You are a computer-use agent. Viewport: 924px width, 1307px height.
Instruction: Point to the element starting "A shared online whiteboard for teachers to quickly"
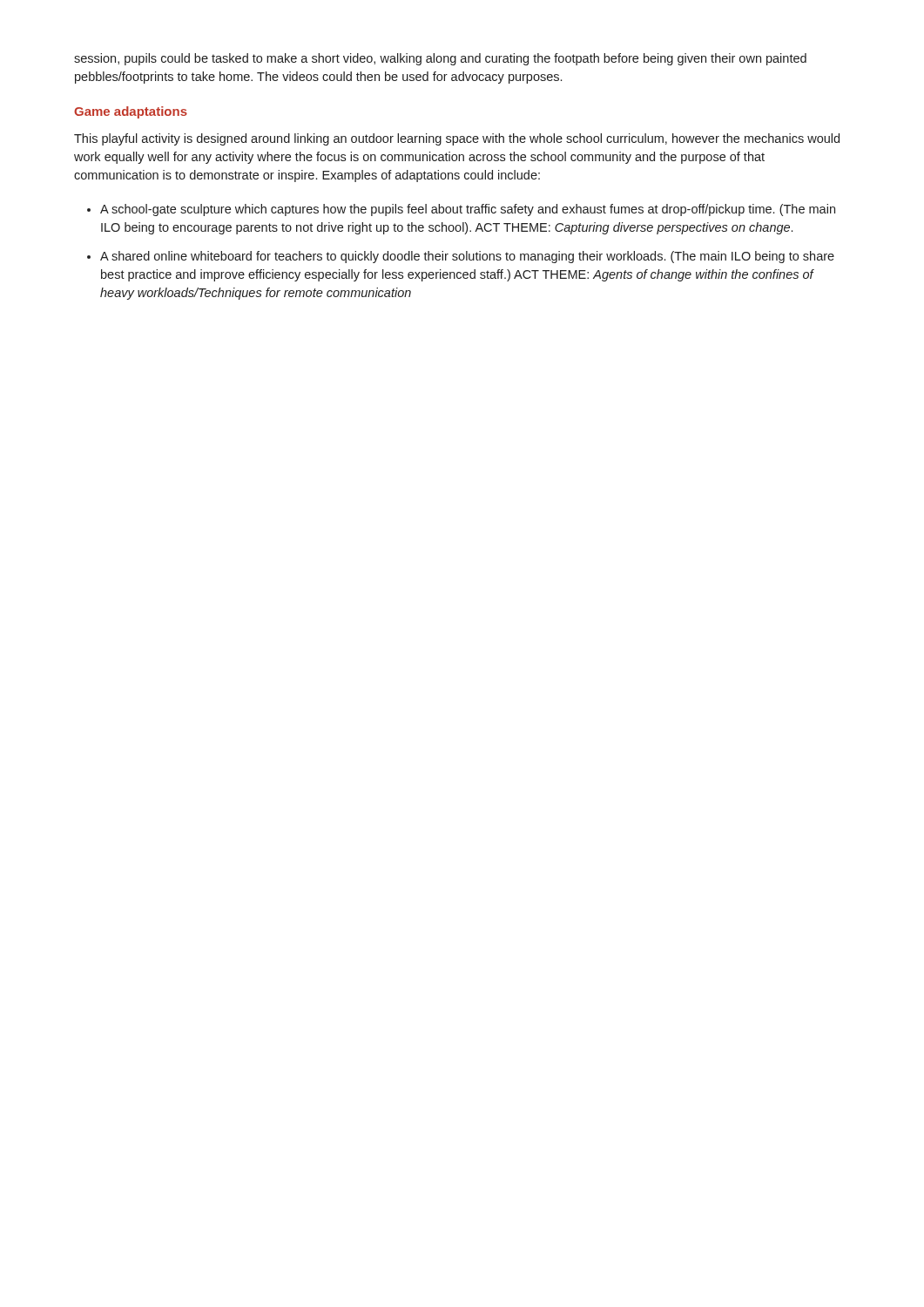click(x=467, y=274)
